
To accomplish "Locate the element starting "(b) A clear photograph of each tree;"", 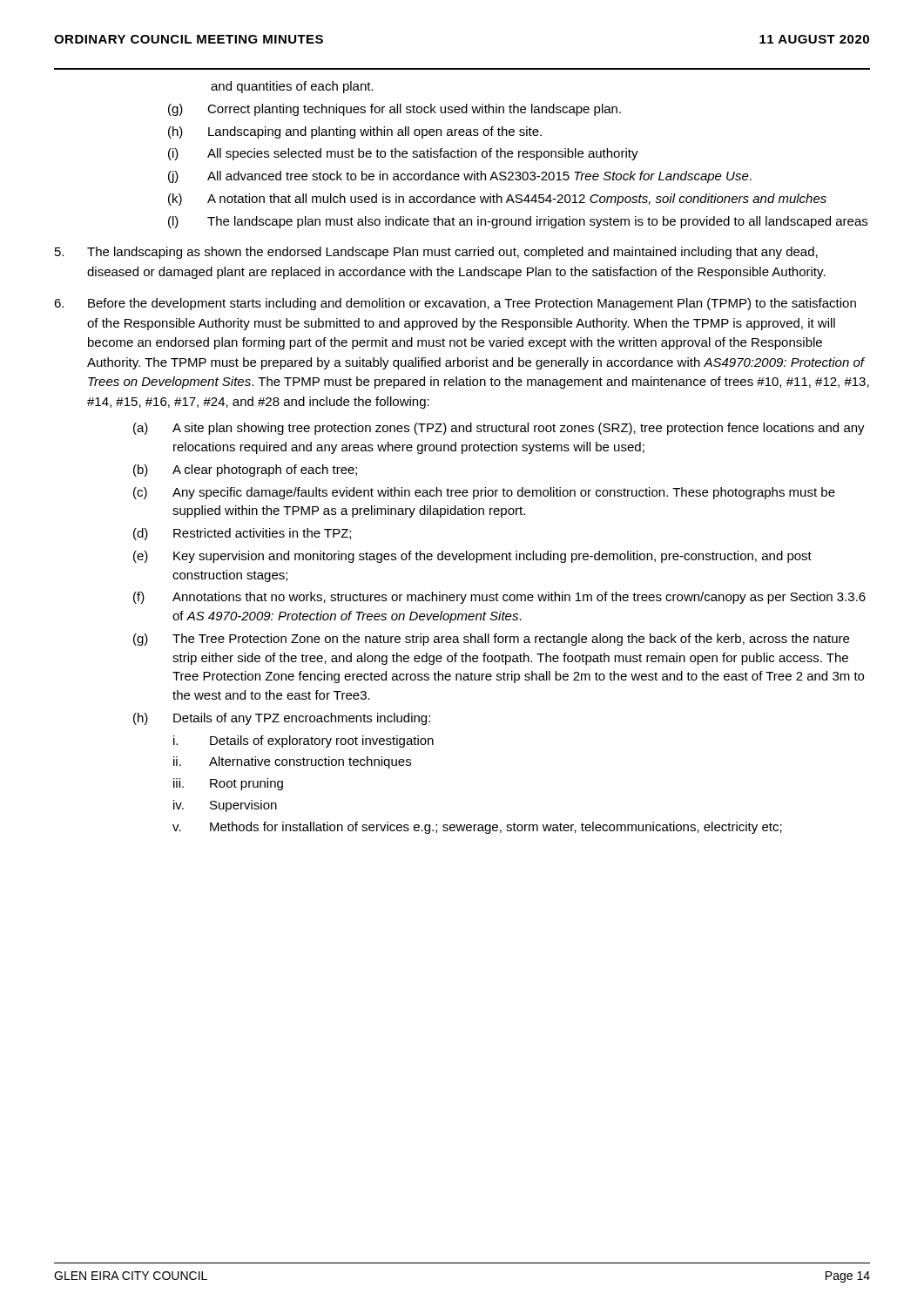I will (245, 471).
